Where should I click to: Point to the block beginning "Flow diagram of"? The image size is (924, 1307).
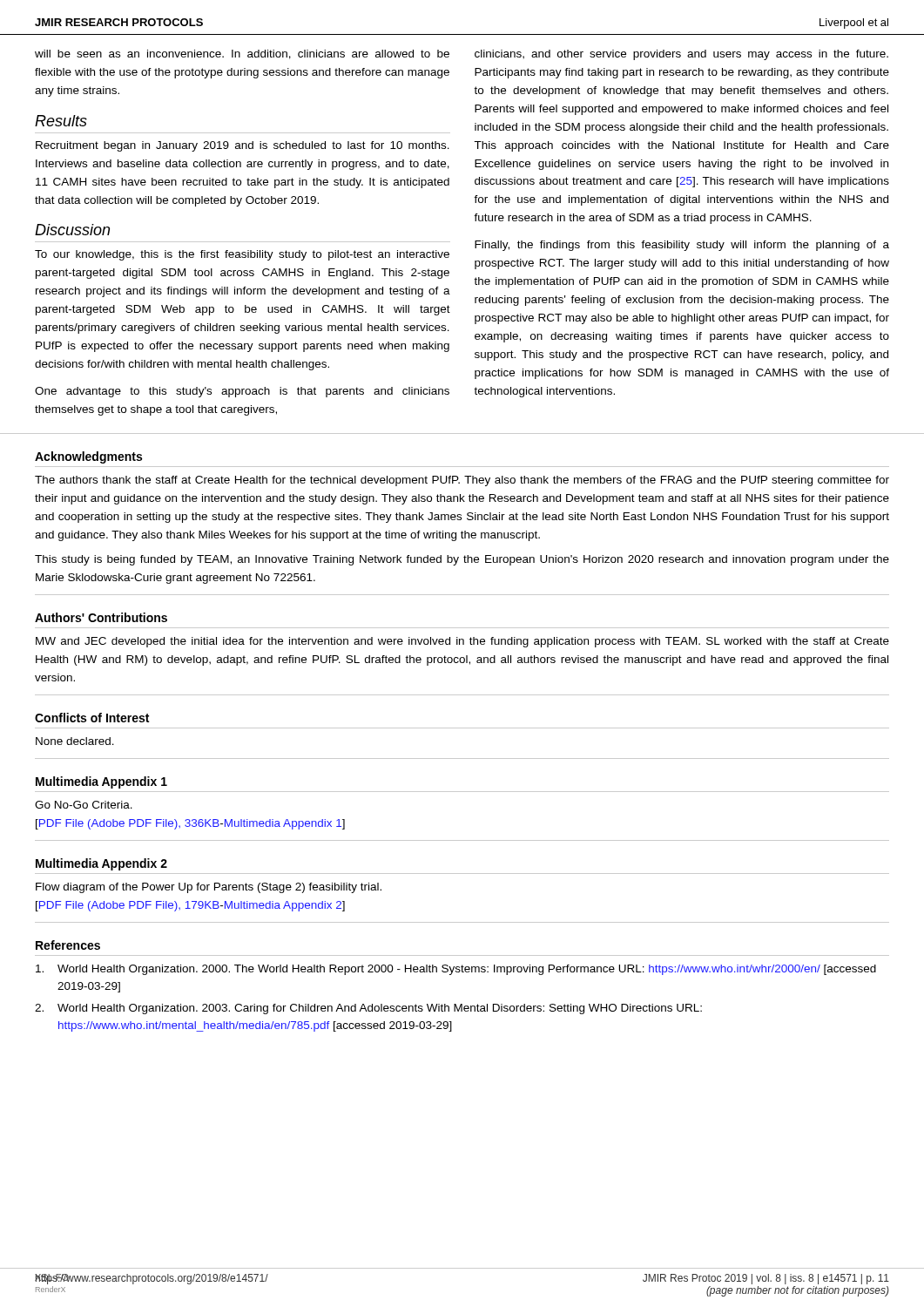209,896
